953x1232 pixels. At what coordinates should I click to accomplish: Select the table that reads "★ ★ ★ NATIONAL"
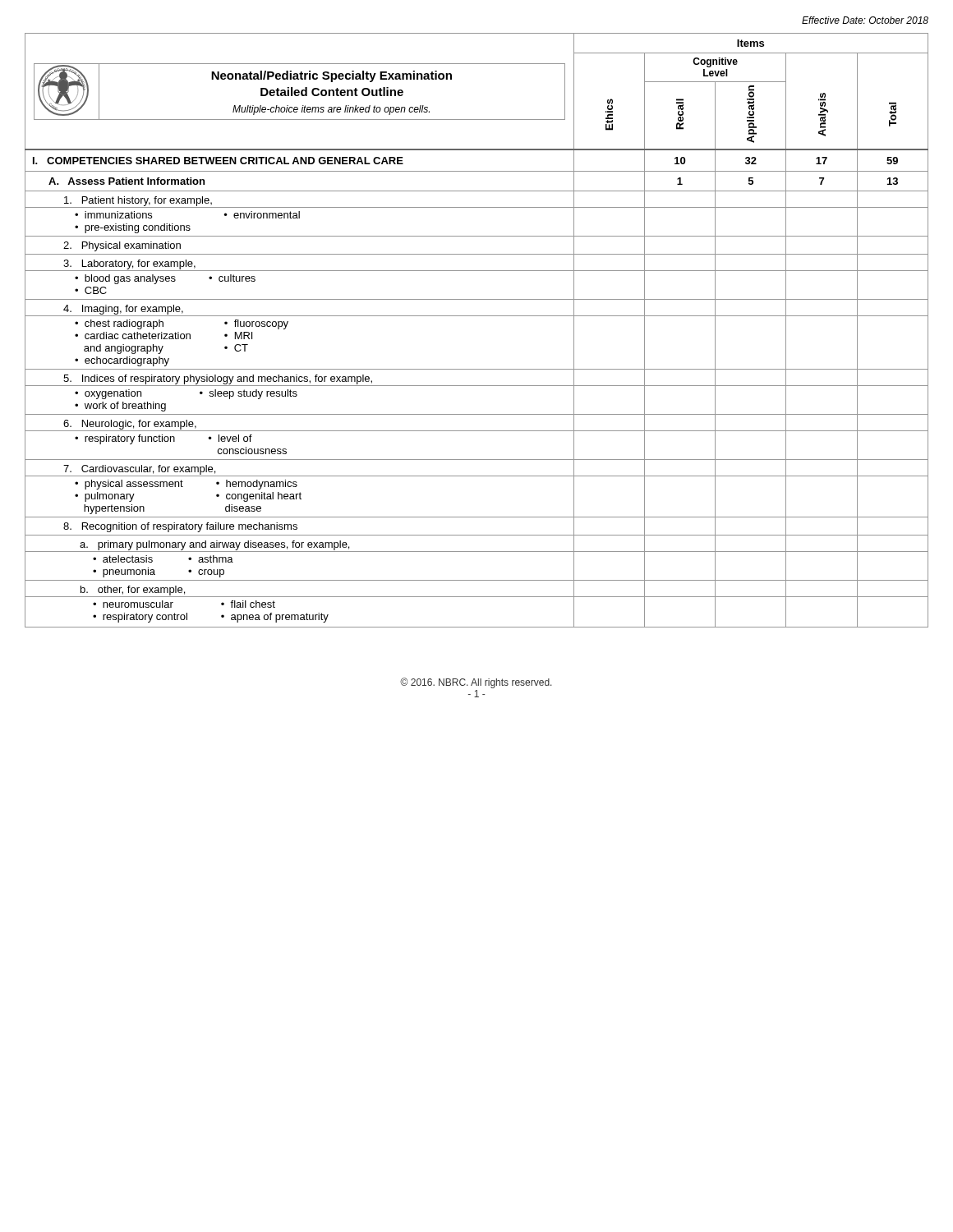(x=476, y=330)
